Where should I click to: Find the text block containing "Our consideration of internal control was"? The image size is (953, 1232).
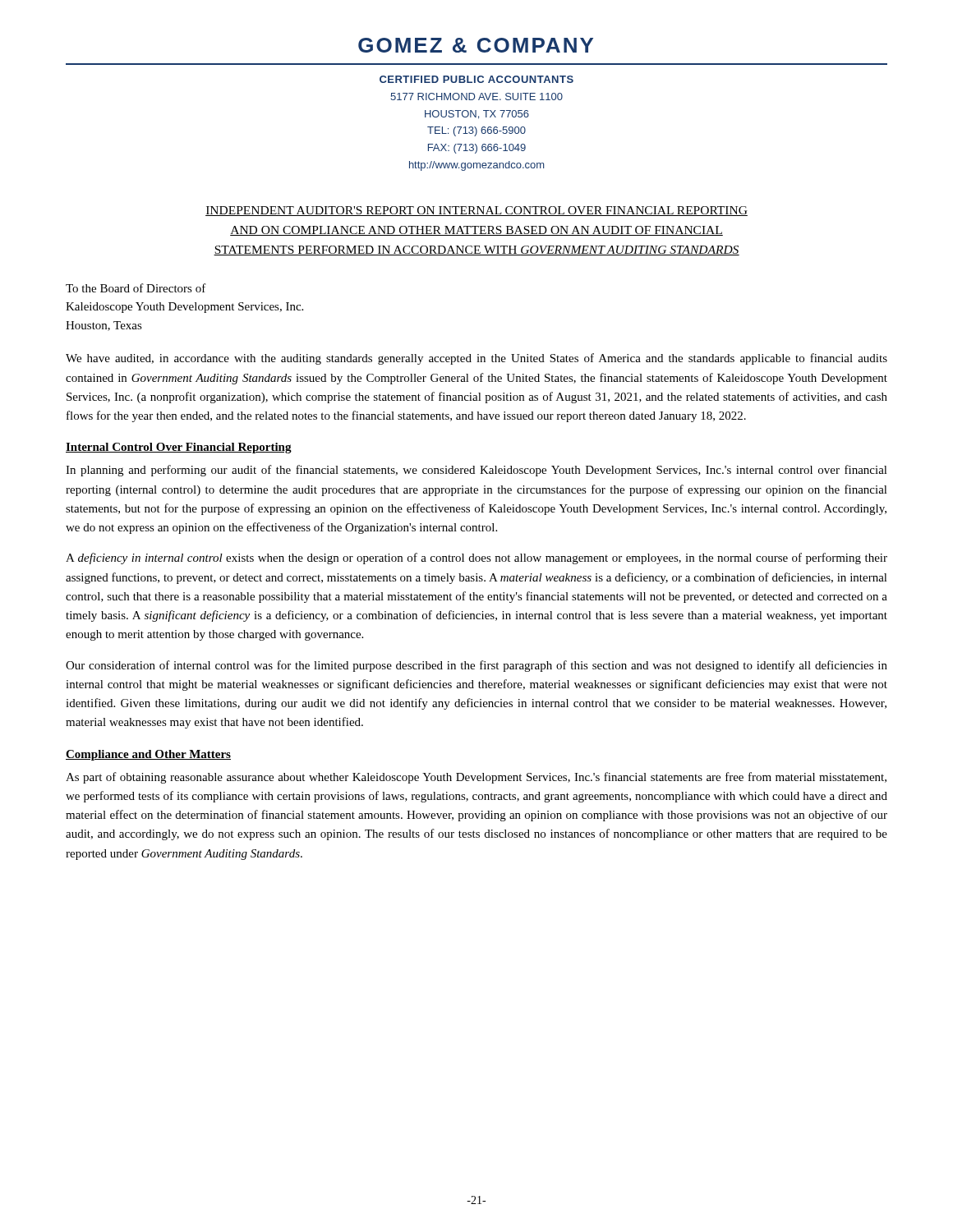476,694
